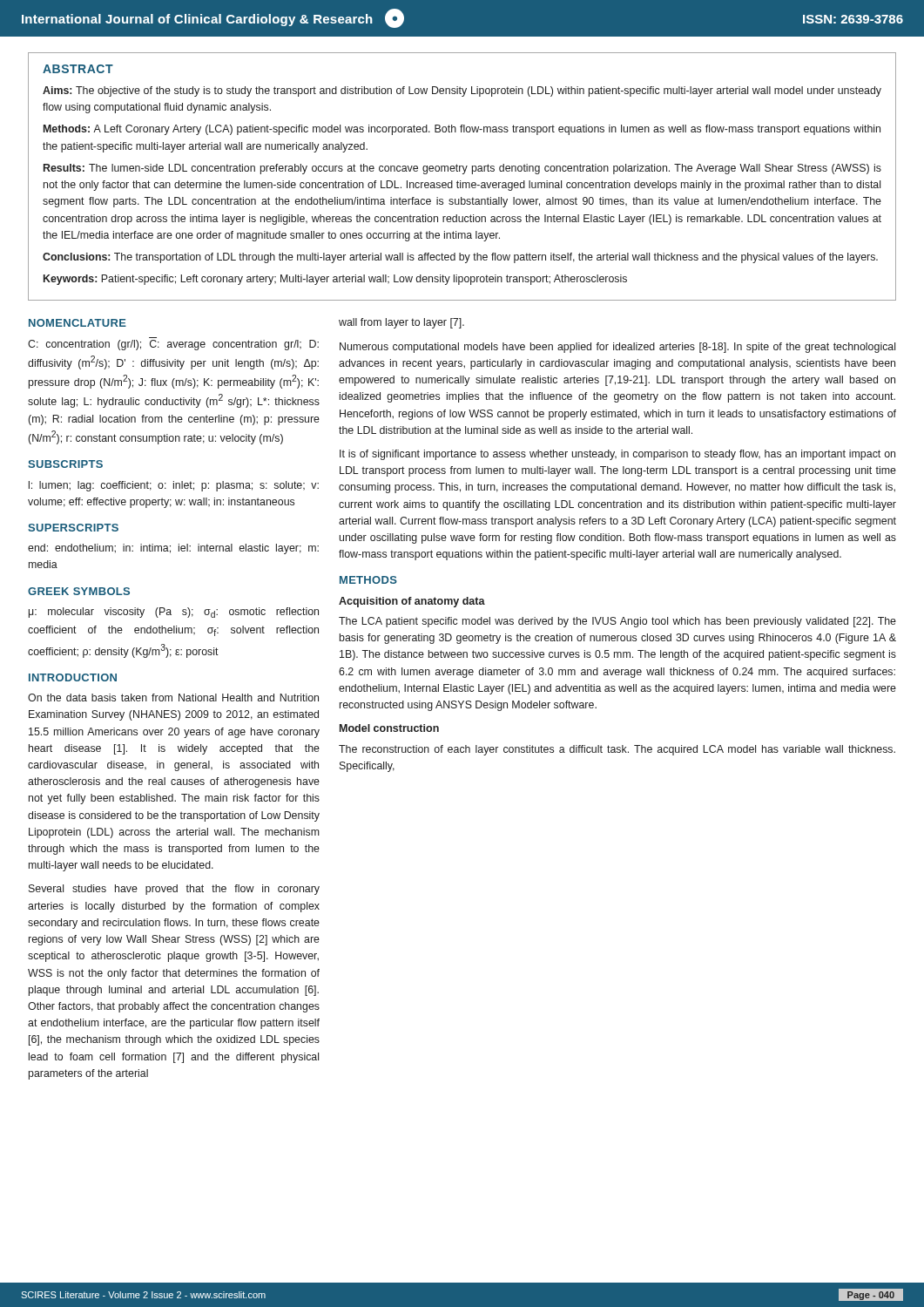Locate the block of text that opens with "Several studies have proved that the flow in"
The image size is (924, 1307).
coord(174,981)
